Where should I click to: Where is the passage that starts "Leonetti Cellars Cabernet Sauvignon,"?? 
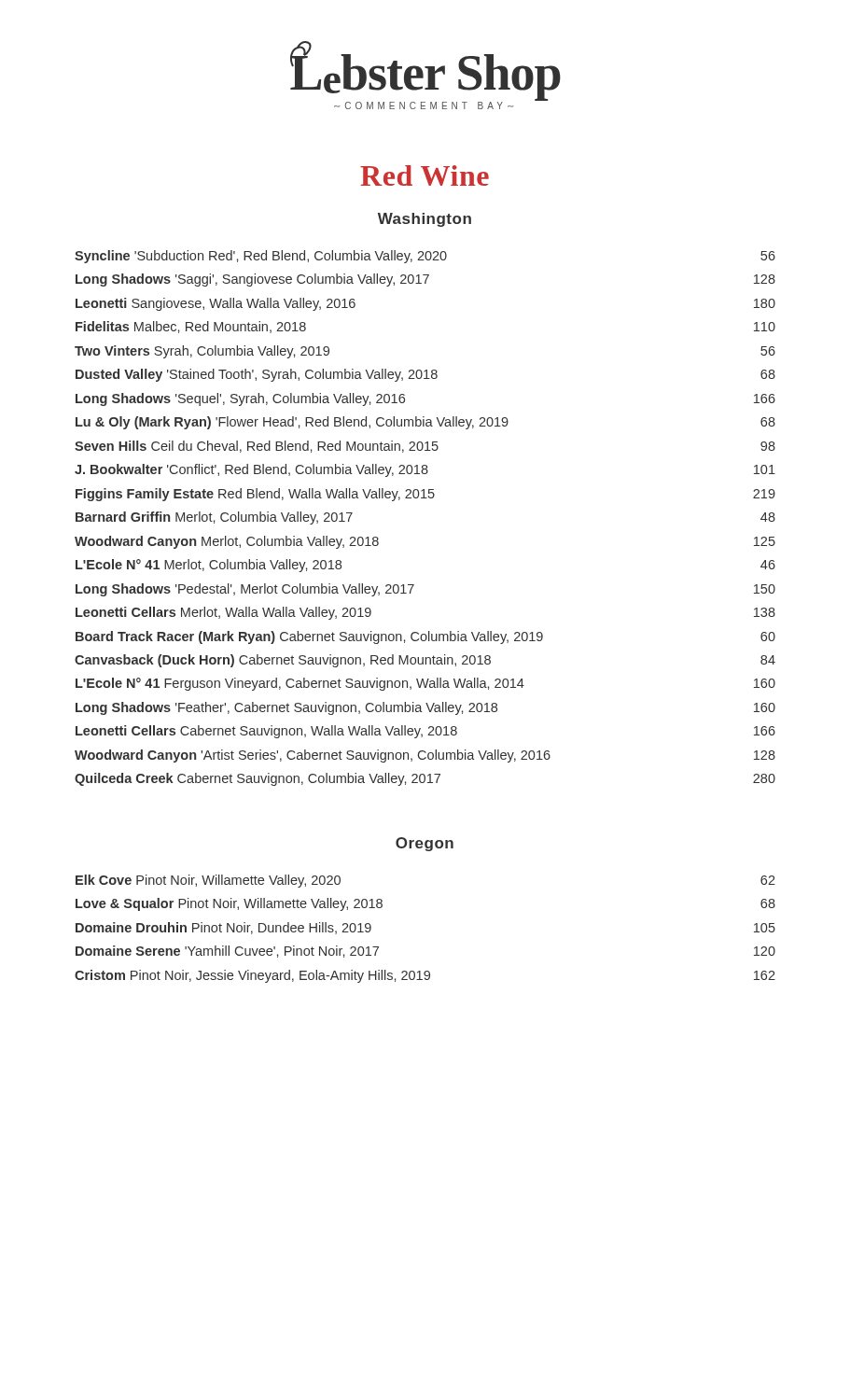pyautogui.click(x=425, y=731)
